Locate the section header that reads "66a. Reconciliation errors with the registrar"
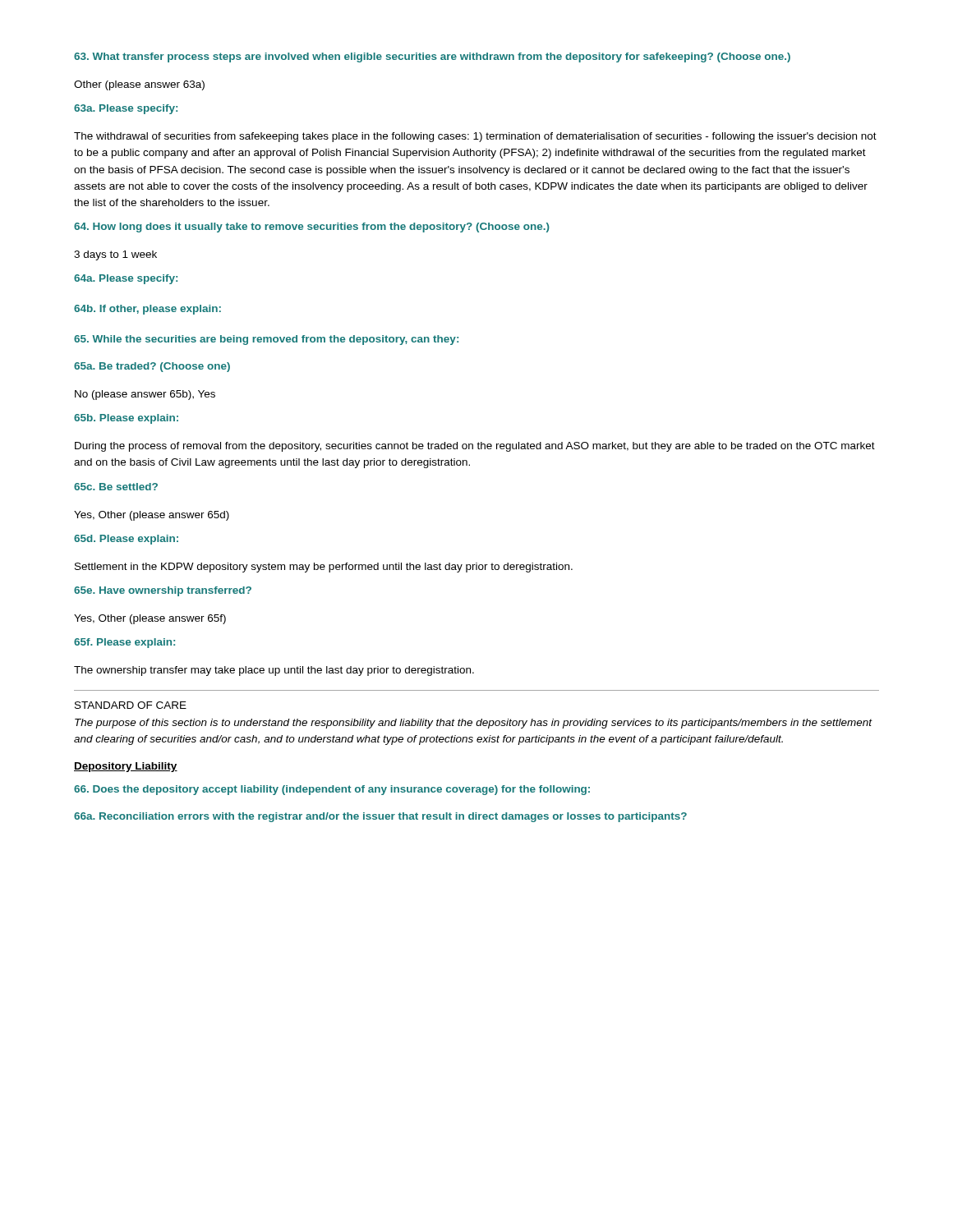The height and width of the screenshot is (1232, 953). click(x=476, y=816)
